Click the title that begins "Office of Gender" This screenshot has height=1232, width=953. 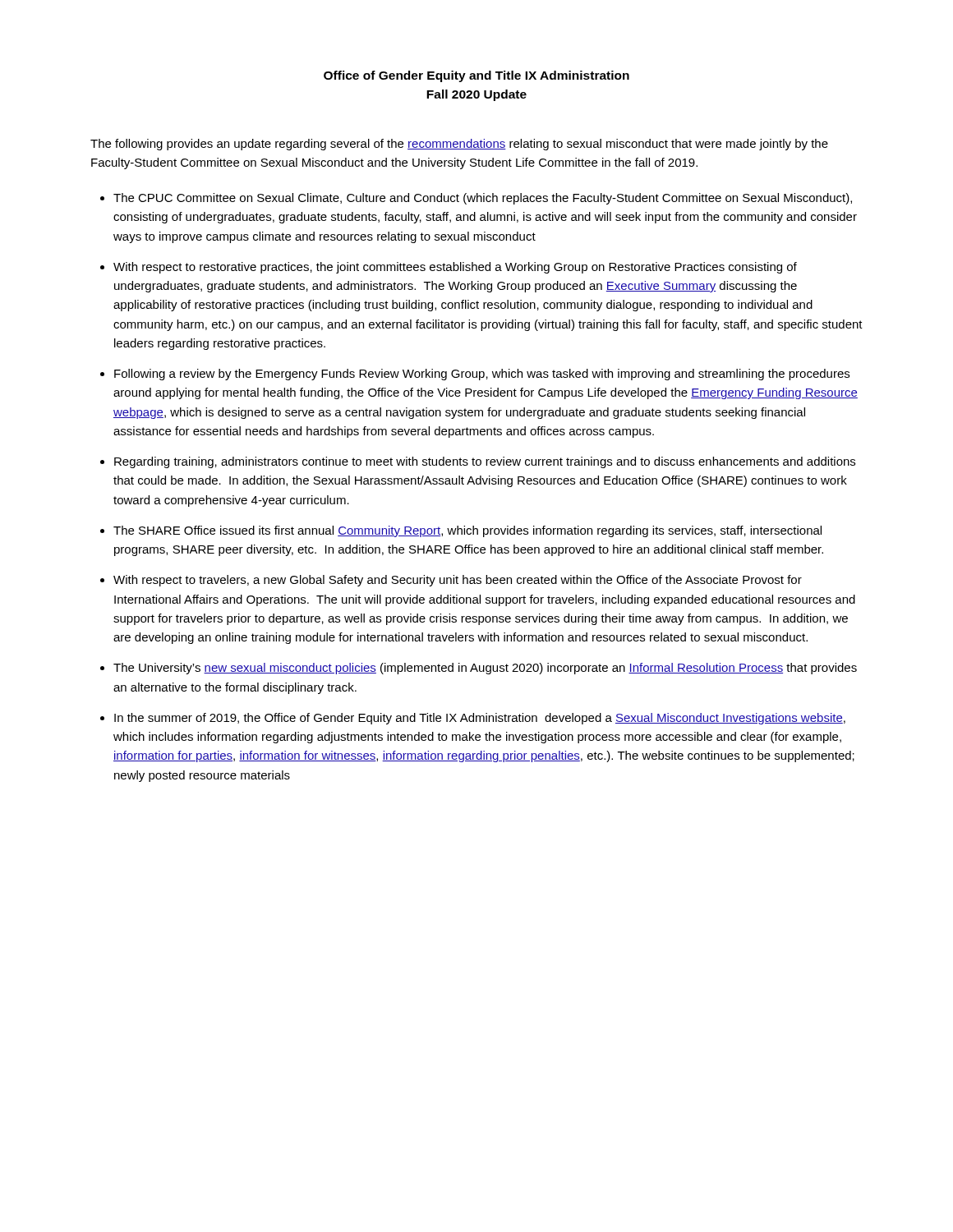click(476, 85)
